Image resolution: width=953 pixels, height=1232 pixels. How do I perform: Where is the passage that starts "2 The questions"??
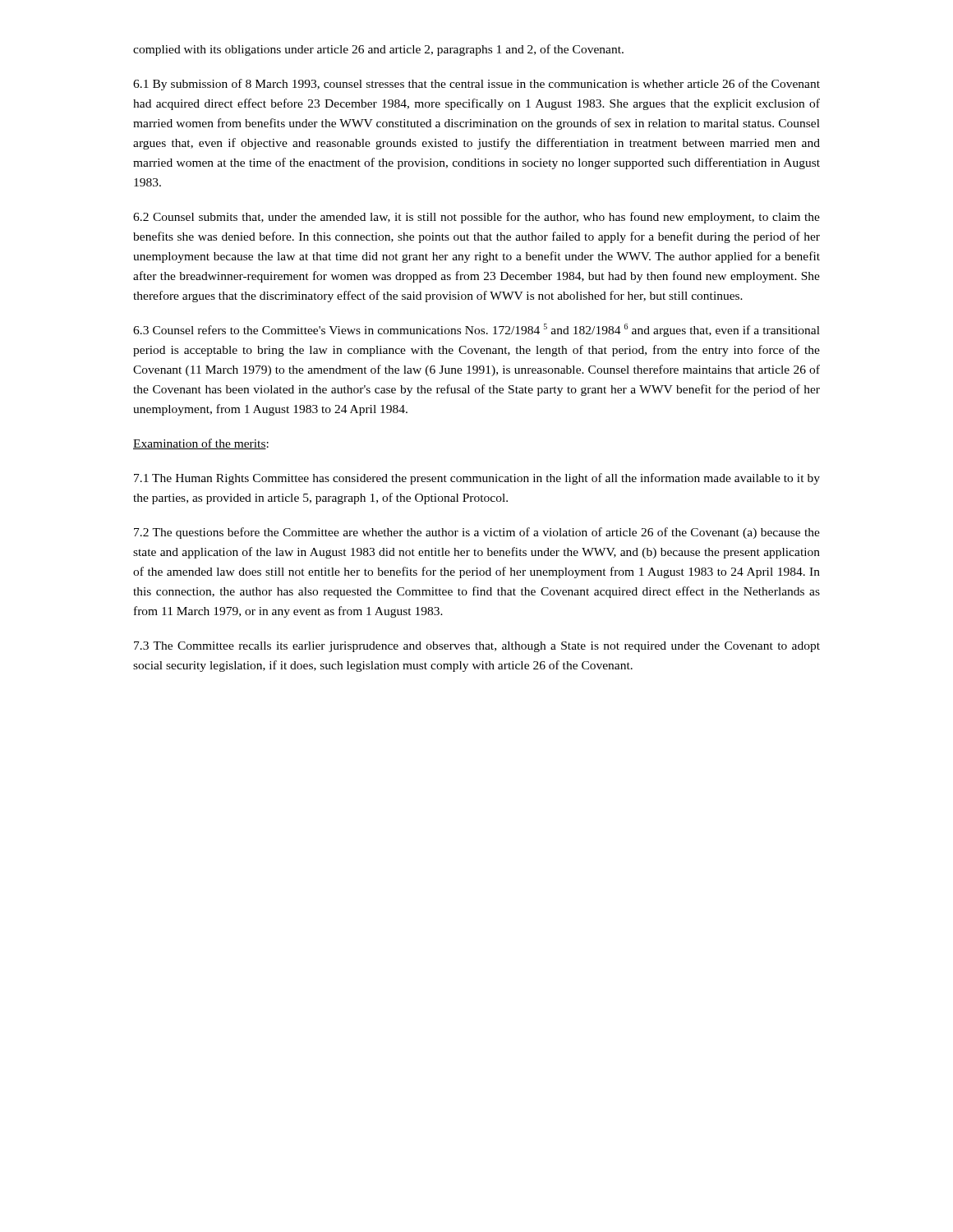[476, 572]
